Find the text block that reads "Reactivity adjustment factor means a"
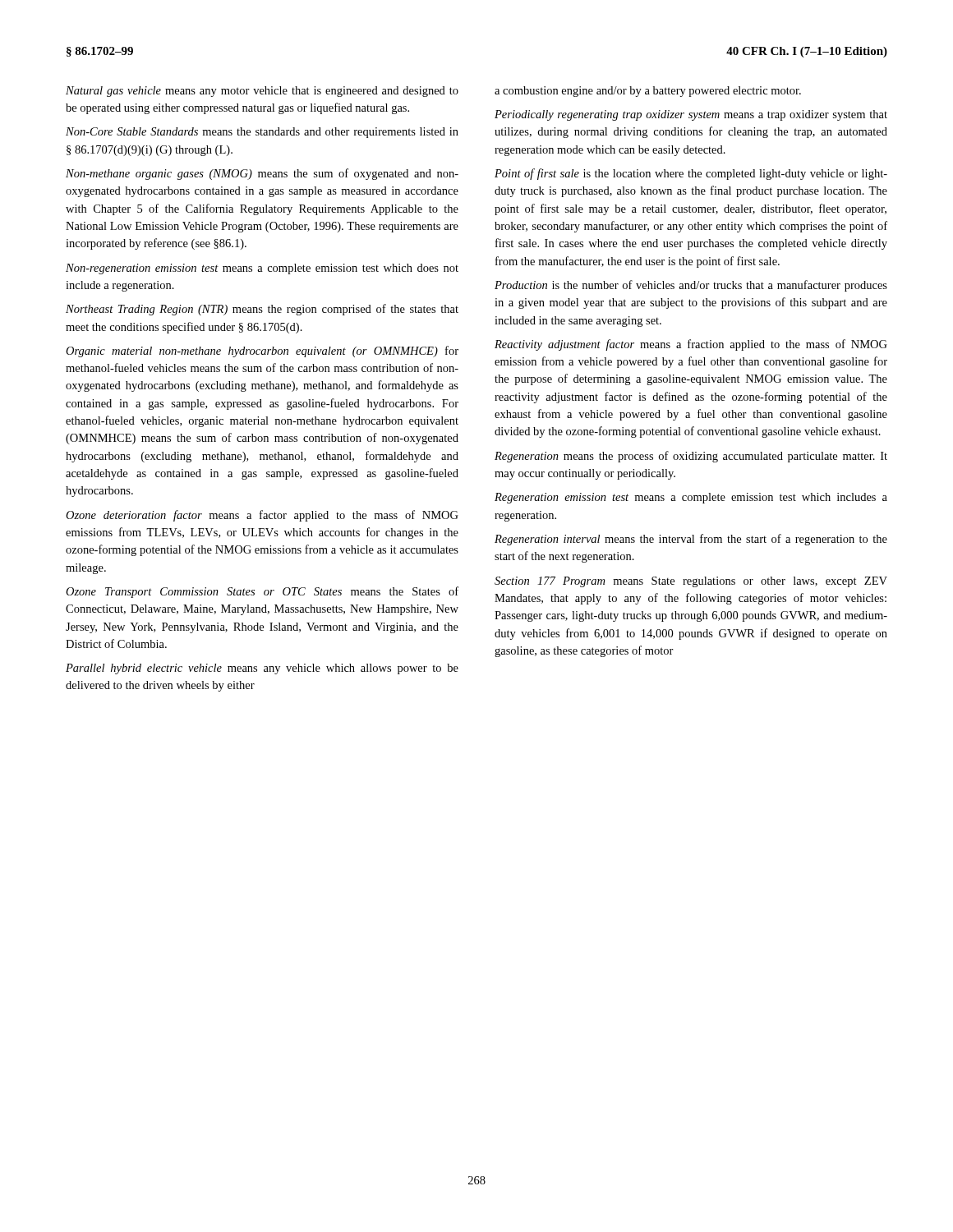This screenshot has width=953, height=1232. [691, 388]
